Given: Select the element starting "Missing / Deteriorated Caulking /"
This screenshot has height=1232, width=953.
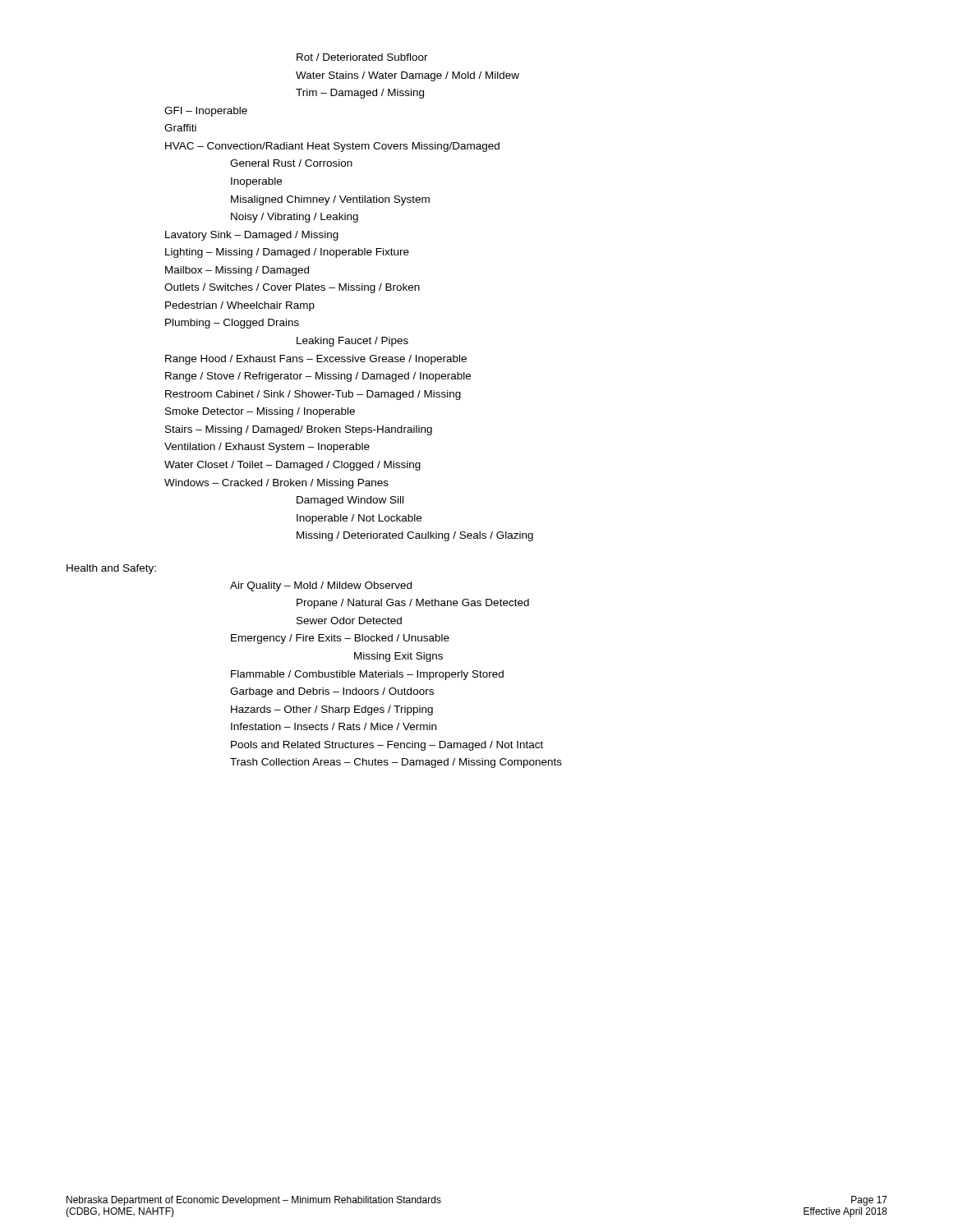Looking at the screenshot, I should 415,535.
